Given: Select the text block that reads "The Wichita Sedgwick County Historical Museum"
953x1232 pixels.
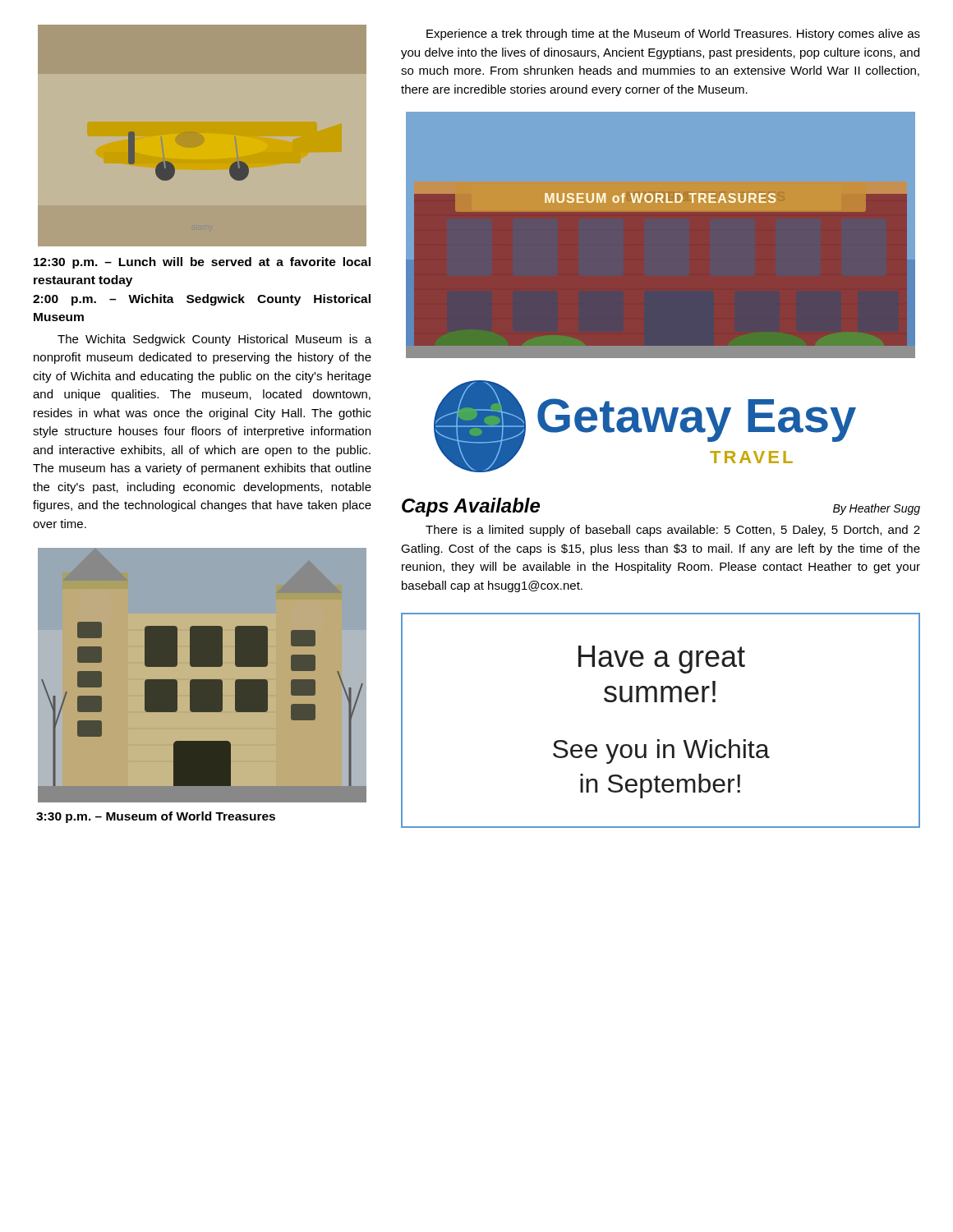Looking at the screenshot, I should (202, 432).
